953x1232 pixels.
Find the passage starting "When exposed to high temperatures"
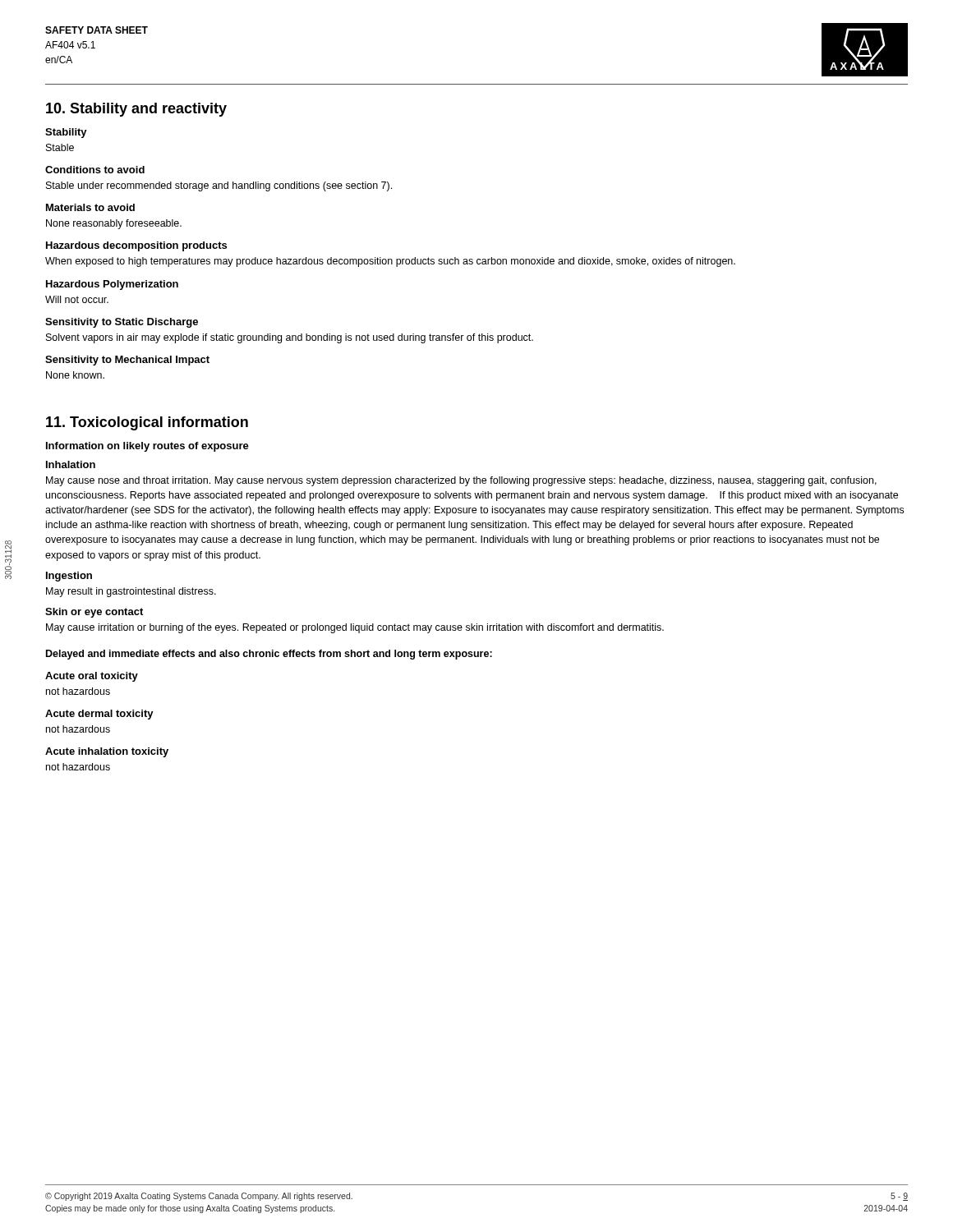click(x=391, y=261)
